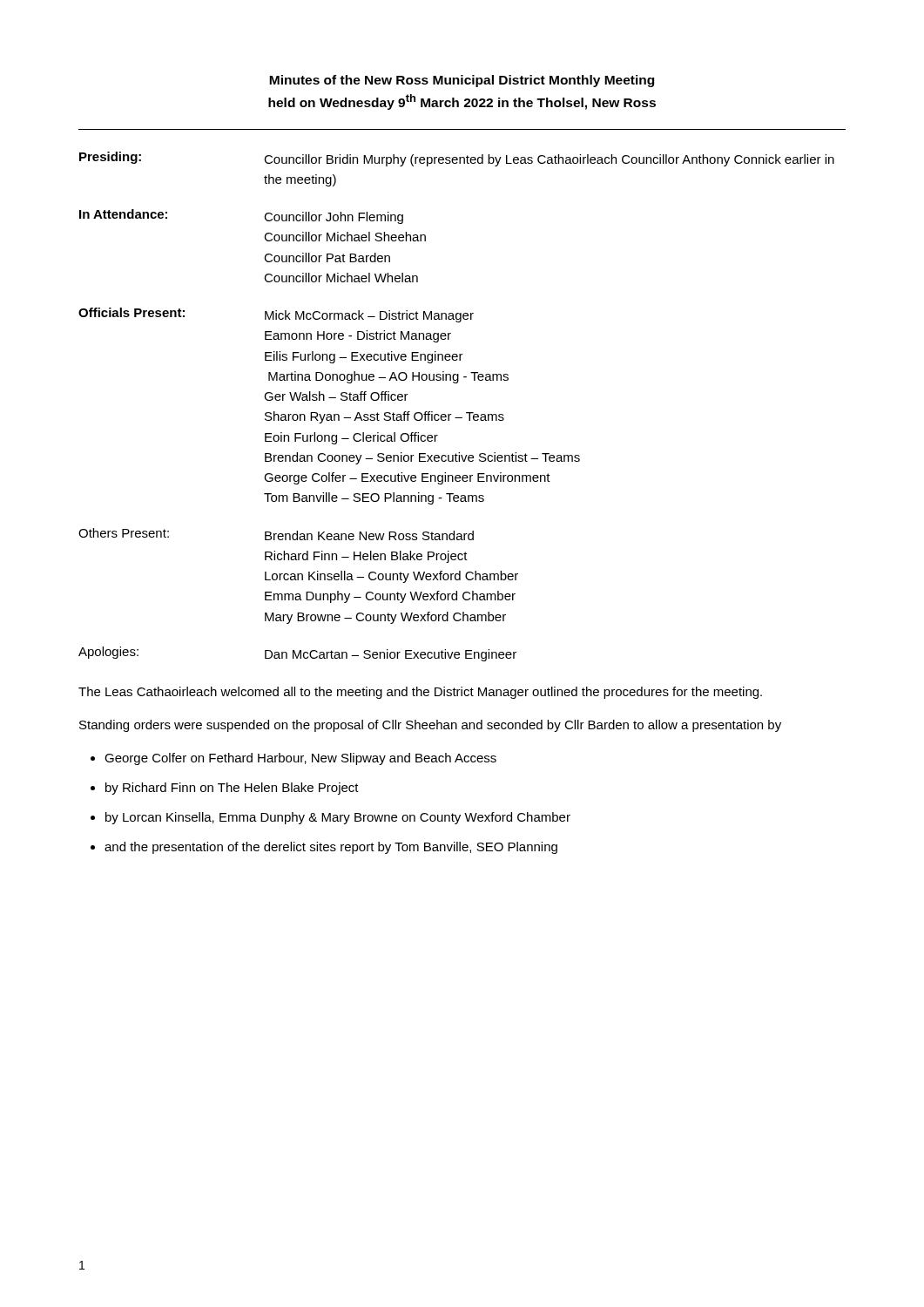The height and width of the screenshot is (1307, 924).
Task: Navigate to the passage starting "Standing orders were suspended on the proposal of"
Action: pos(430,725)
